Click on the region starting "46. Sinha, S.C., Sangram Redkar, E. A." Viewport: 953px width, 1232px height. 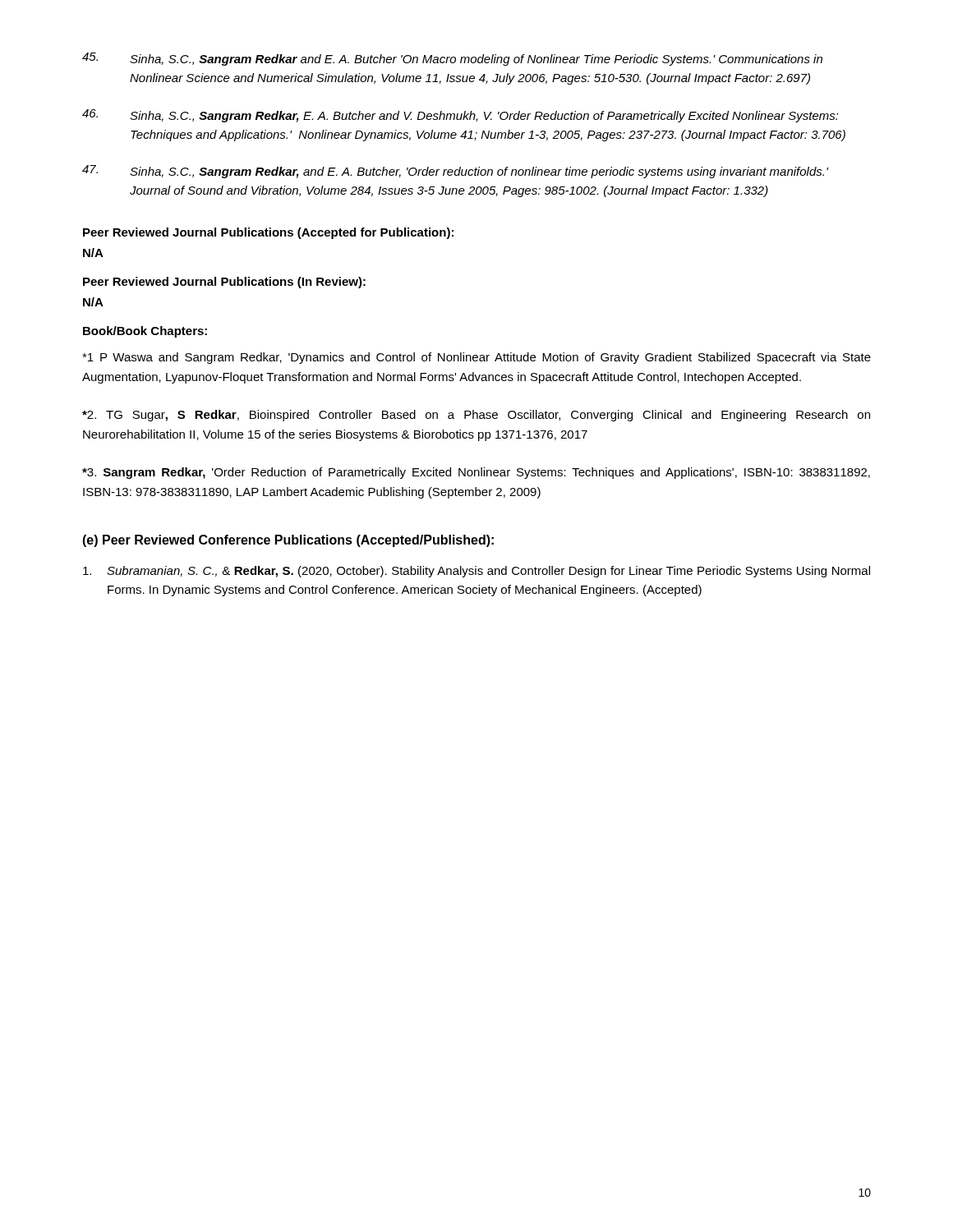coord(476,125)
